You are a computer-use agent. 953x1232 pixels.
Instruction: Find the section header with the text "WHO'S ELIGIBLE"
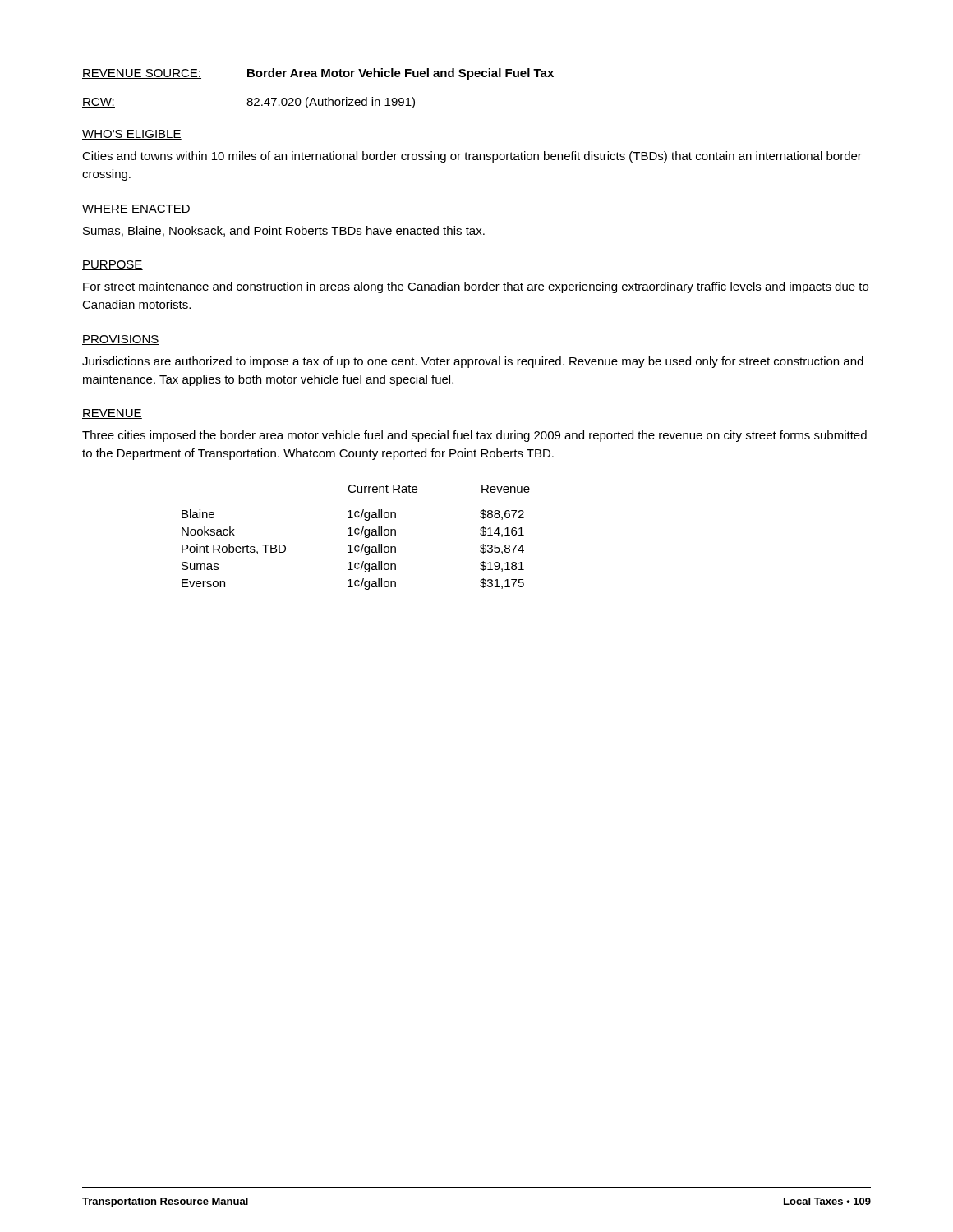(132, 133)
